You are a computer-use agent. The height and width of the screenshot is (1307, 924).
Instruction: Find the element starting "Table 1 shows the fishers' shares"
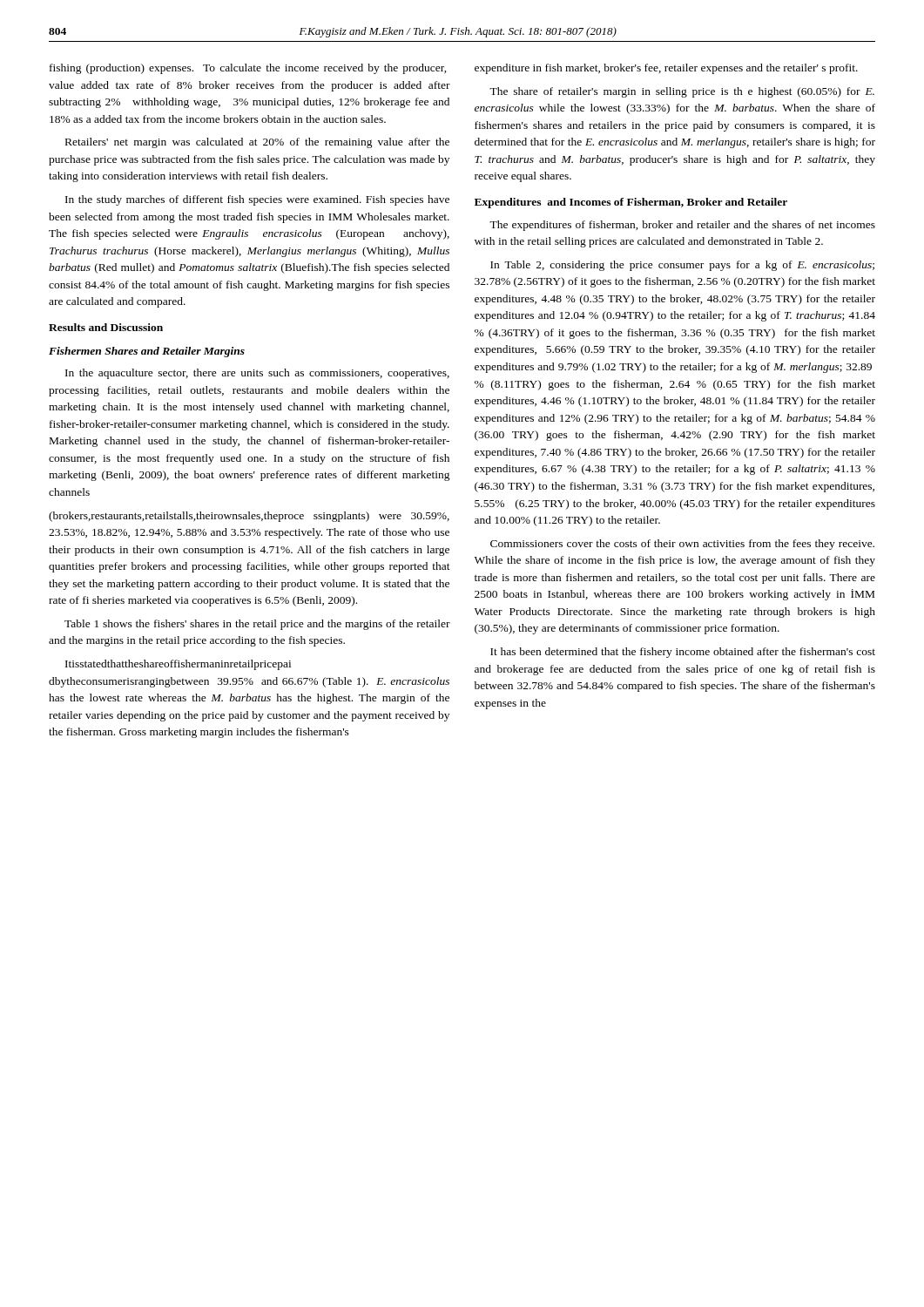[x=249, y=632]
